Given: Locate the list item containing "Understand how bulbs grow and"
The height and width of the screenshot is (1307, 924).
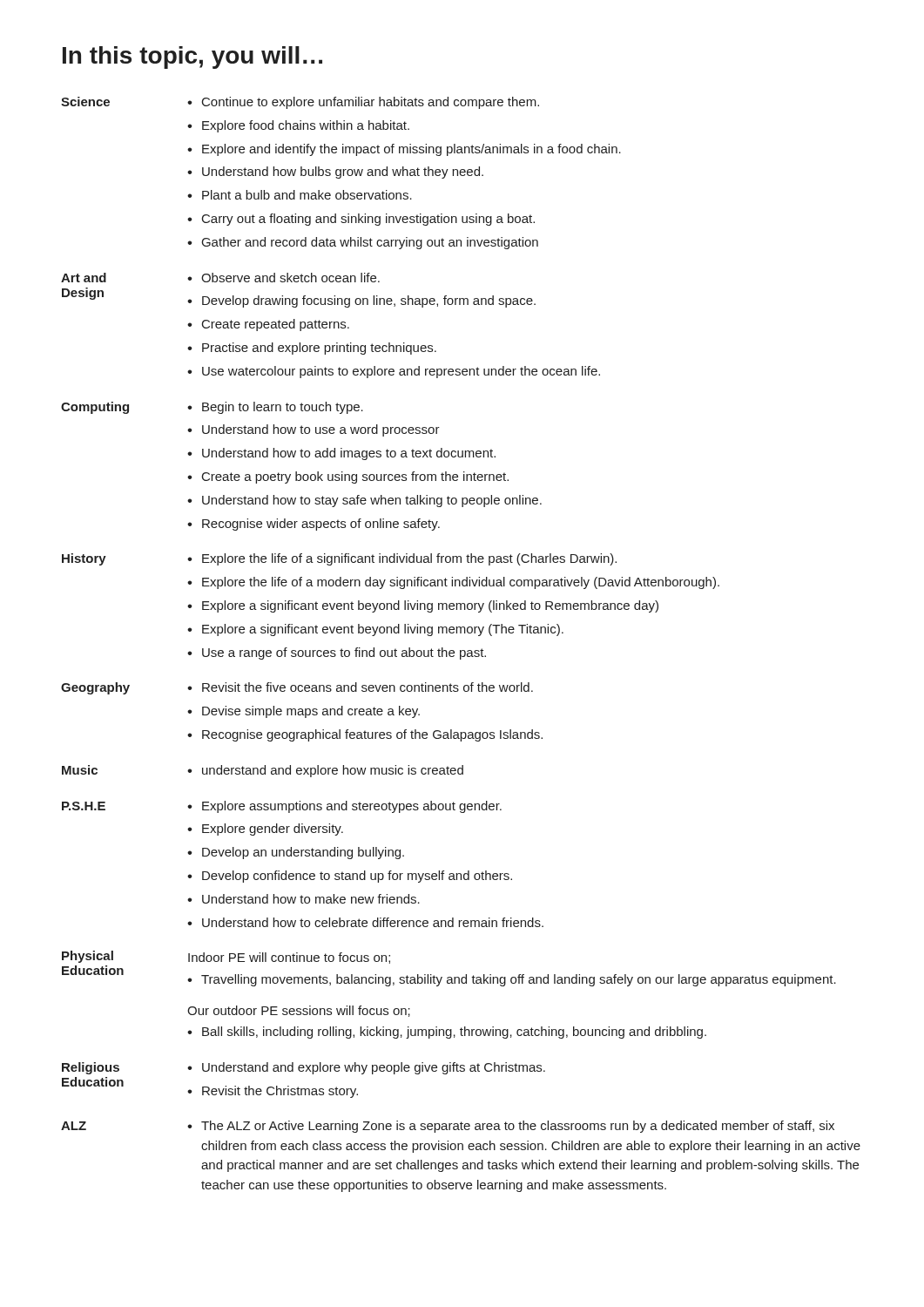Looking at the screenshot, I should point(343,172).
